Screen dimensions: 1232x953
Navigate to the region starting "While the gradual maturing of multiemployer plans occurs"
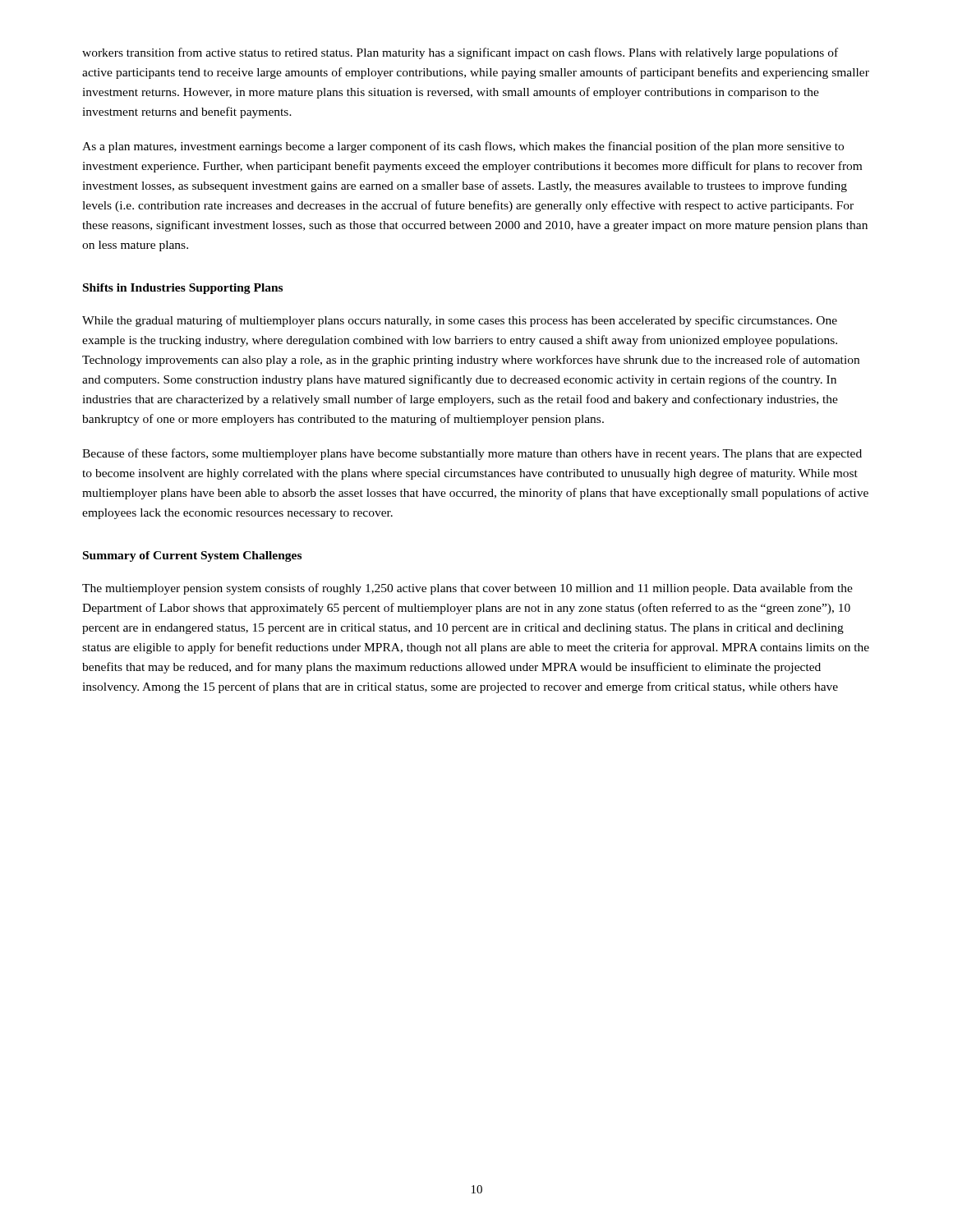point(471,369)
